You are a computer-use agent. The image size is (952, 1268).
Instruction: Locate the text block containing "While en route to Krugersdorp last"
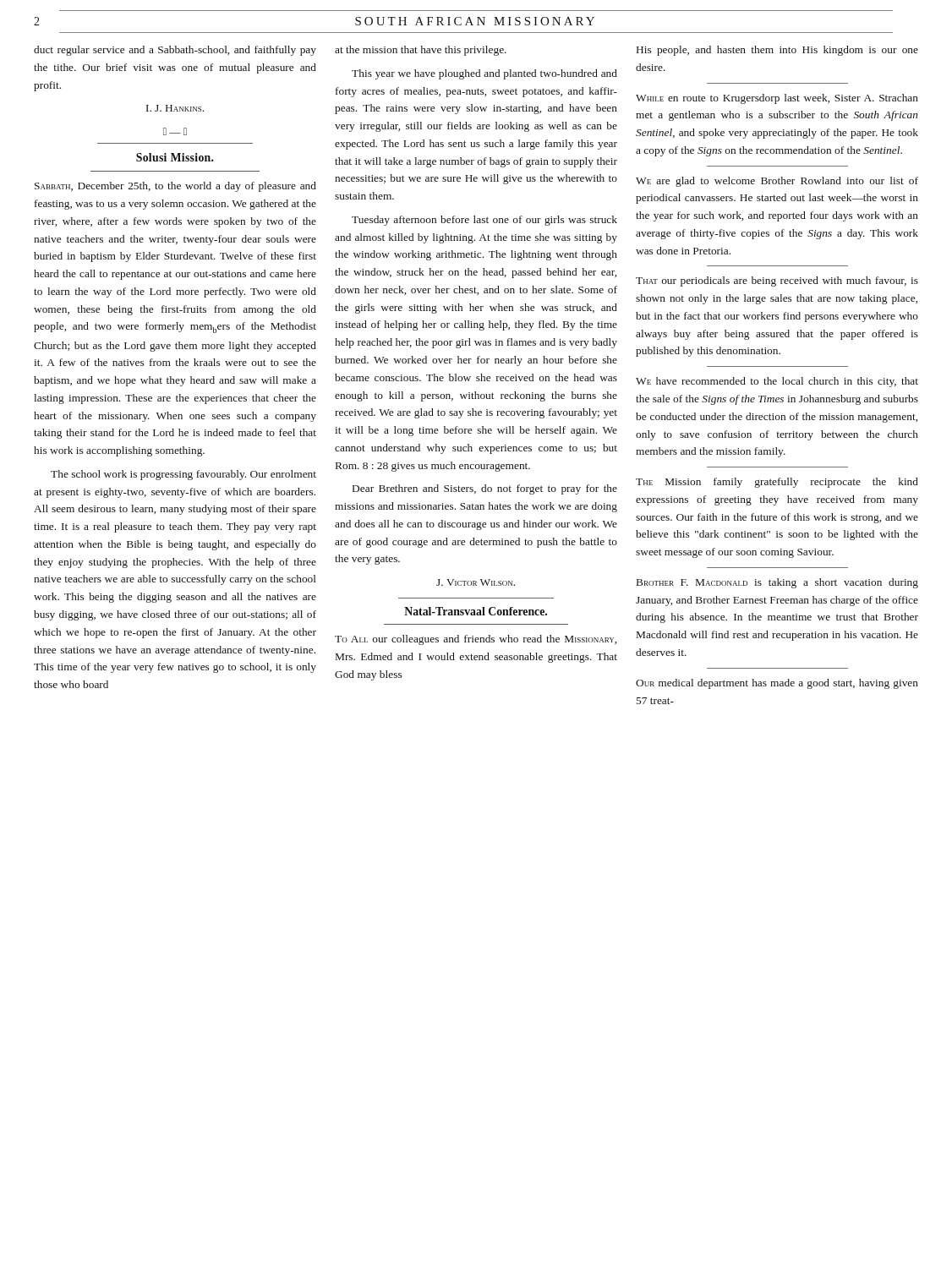click(x=777, y=124)
